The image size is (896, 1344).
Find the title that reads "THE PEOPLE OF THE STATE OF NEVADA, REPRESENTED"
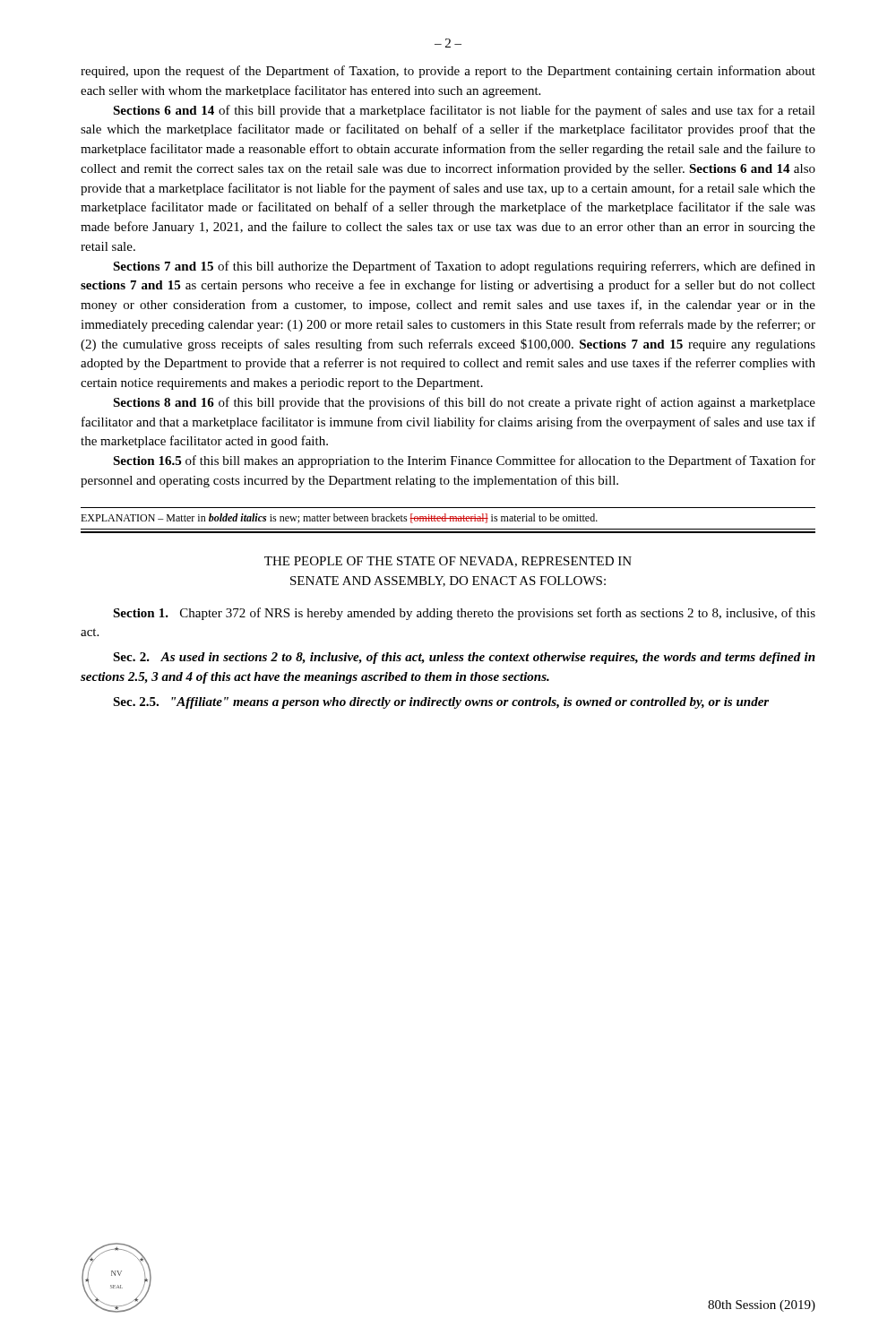click(x=448, y=571)
